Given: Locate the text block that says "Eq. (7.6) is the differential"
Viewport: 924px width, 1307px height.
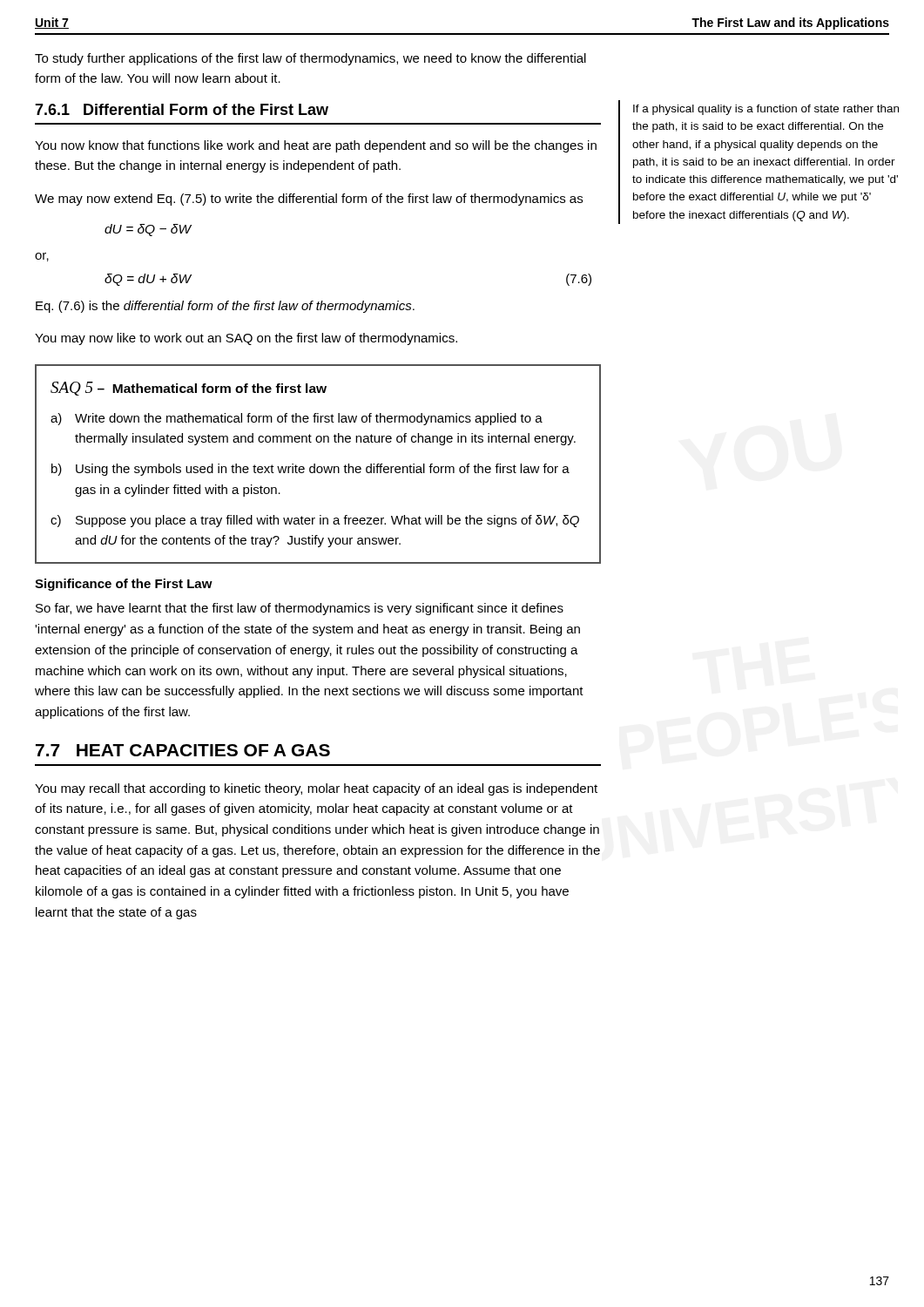Looking at the screenshot, I should (x=225, y=305).
